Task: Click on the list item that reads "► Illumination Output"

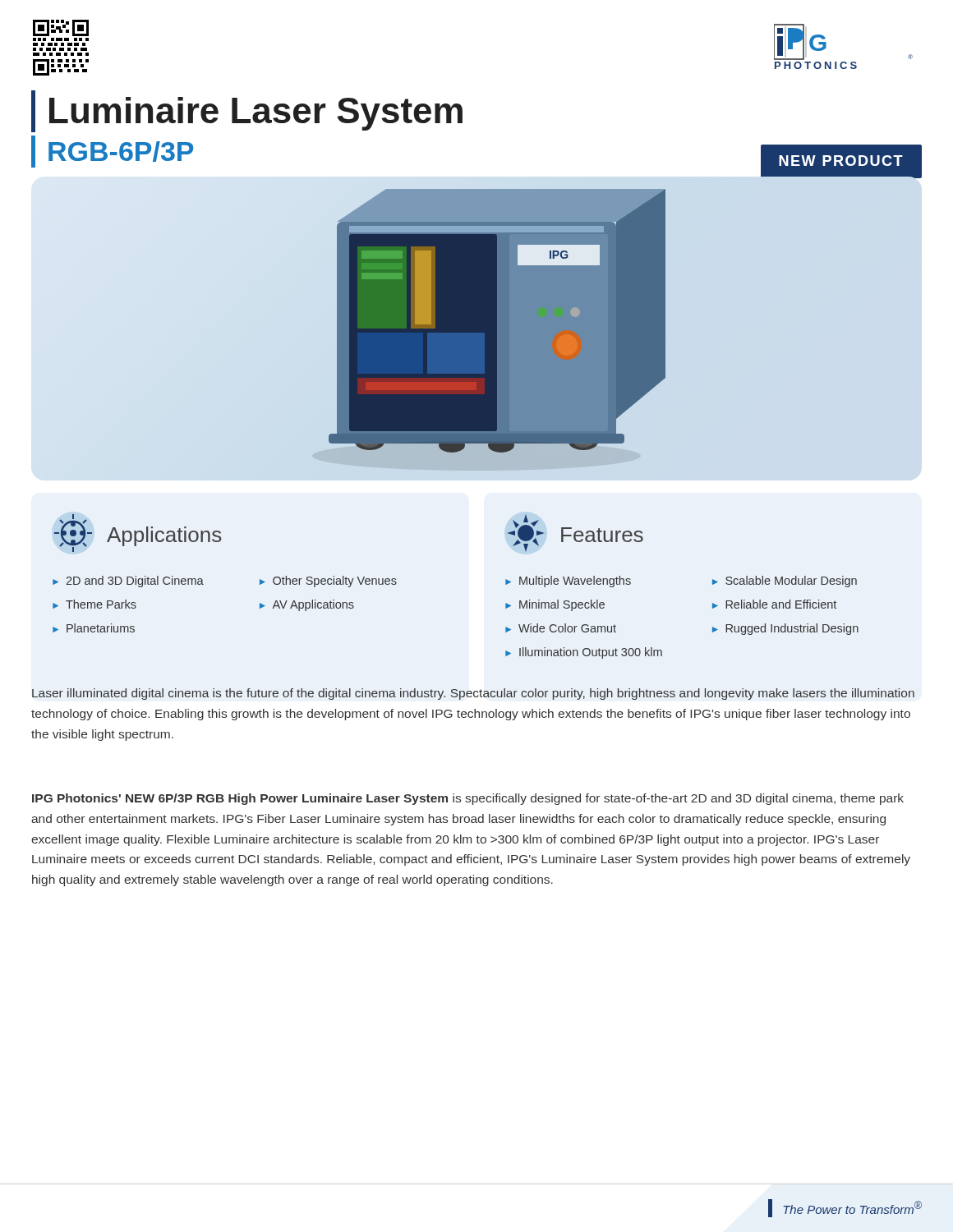Action: pyautogui.click(x=583, y=652)
